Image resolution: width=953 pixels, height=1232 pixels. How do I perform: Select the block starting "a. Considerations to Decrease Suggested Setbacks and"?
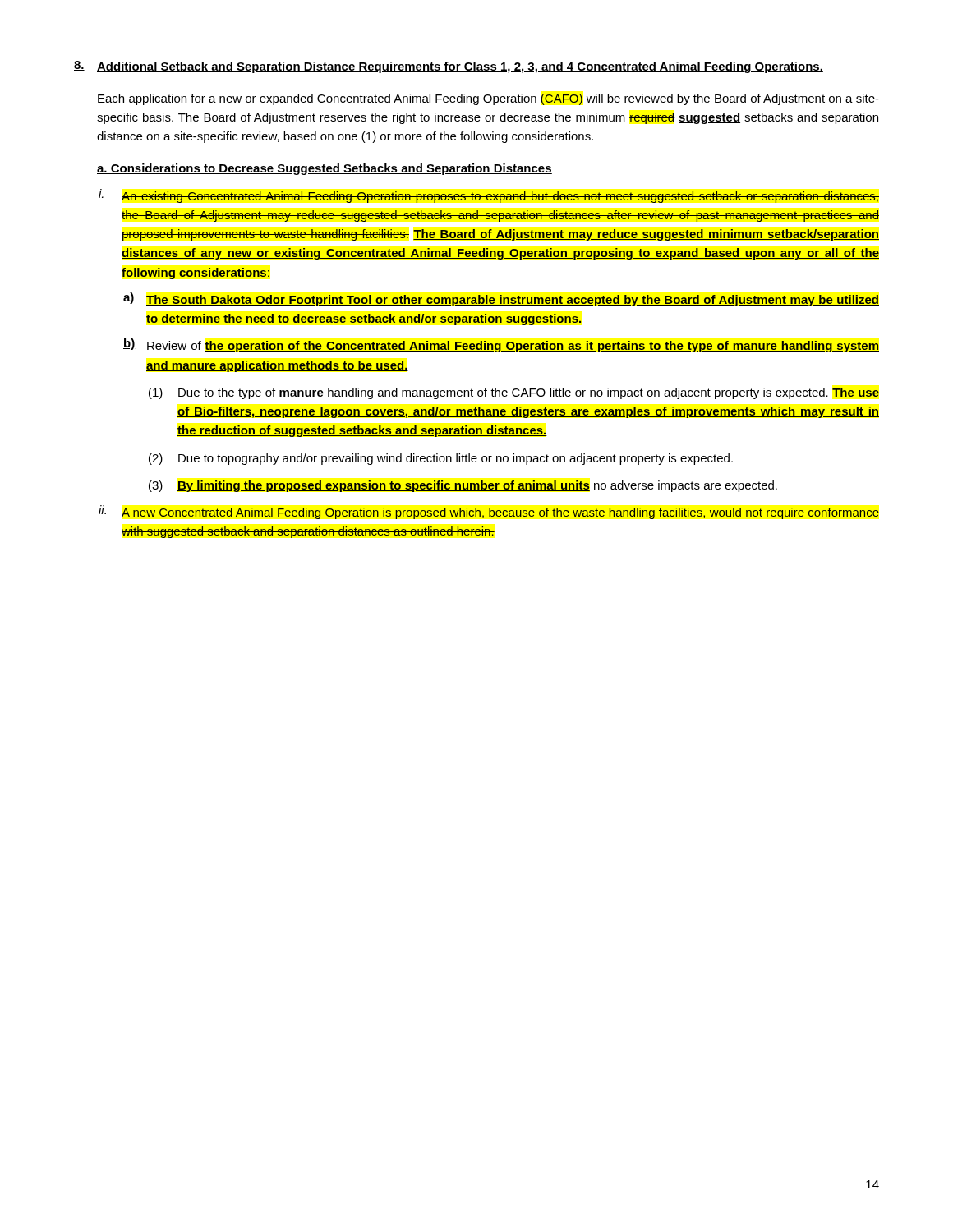pos(324,168)
